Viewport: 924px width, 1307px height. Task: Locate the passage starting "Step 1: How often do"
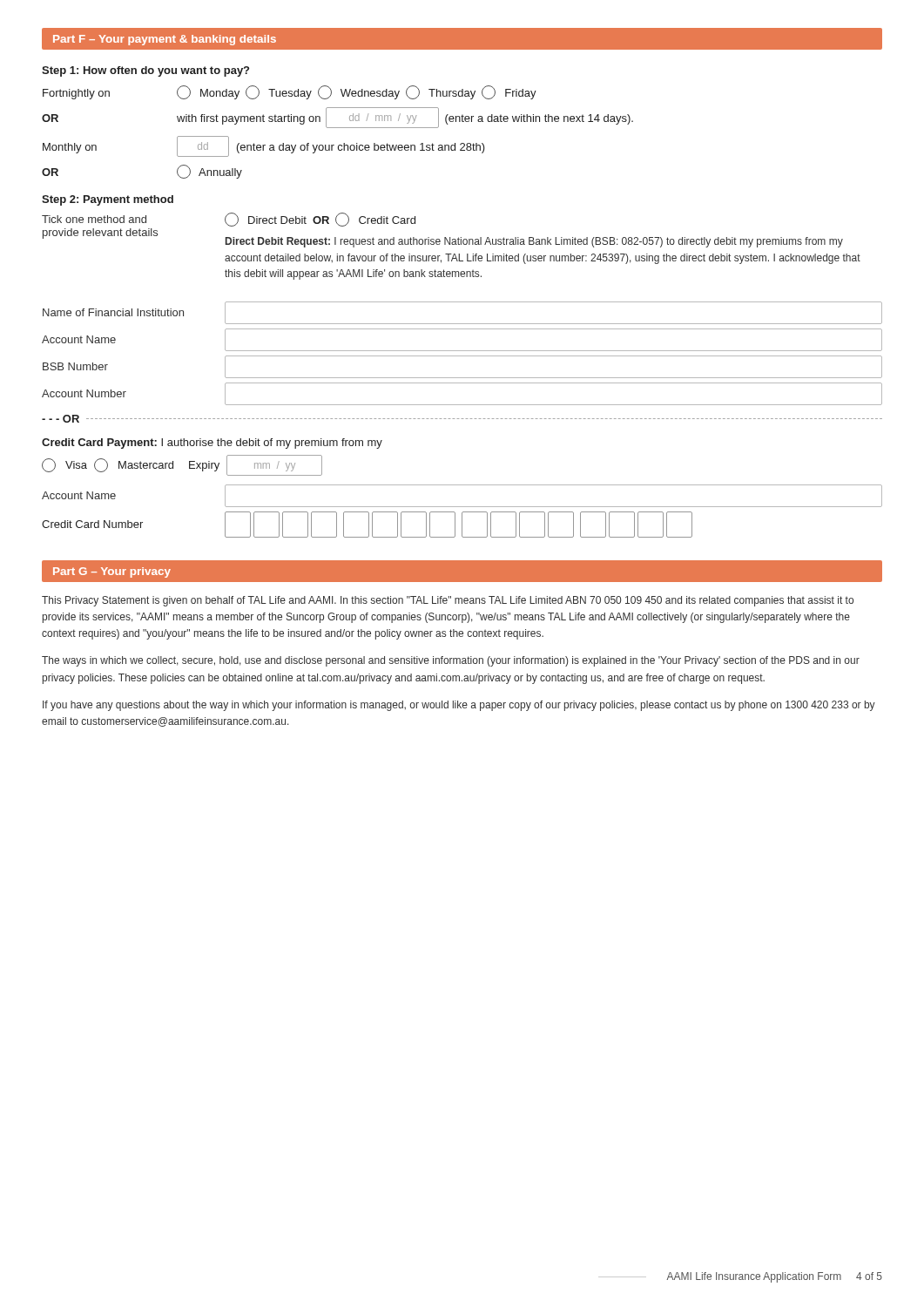(x=146, y=70)
